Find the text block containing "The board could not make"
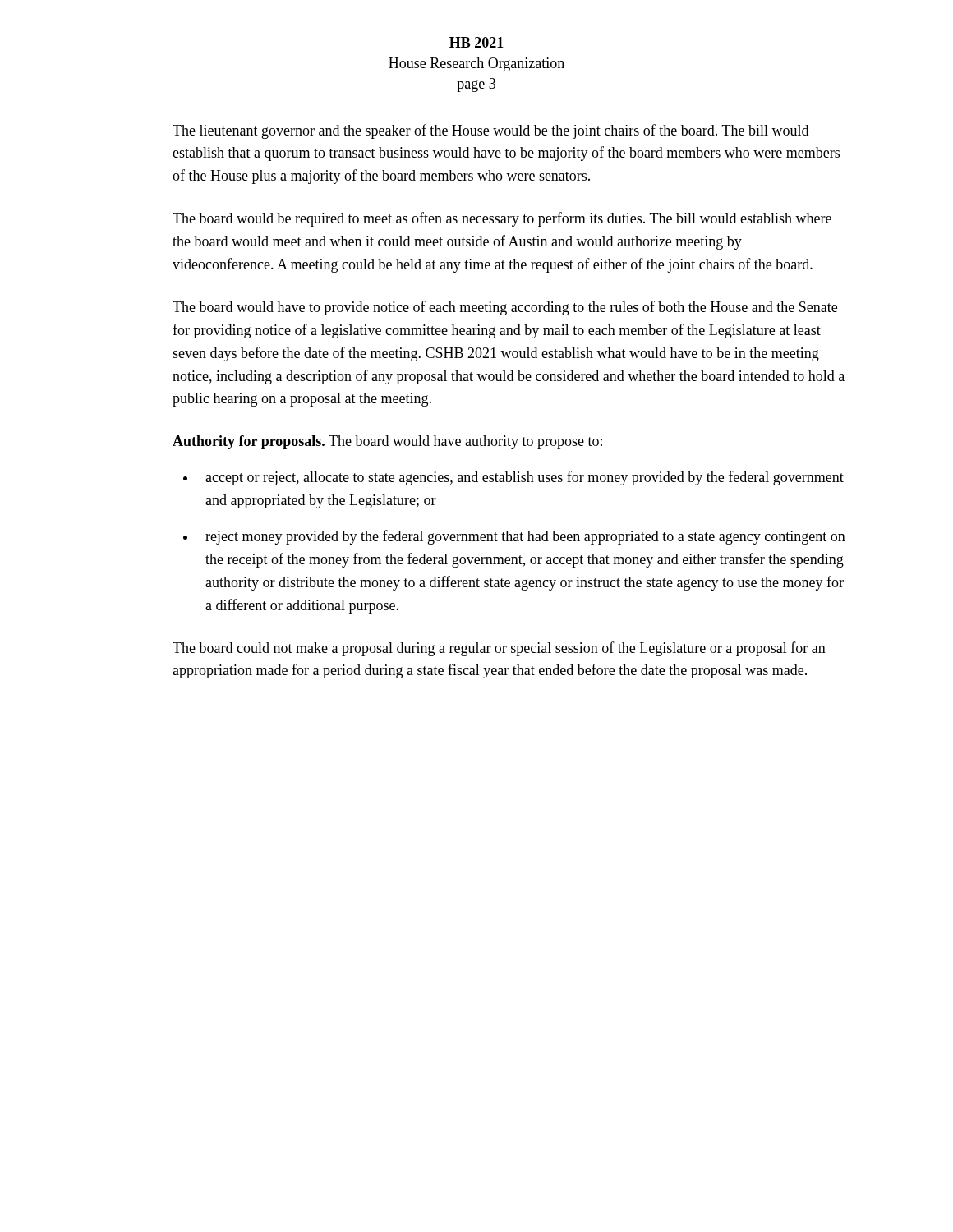Image resolution: width=953 pixels, height=1232 pixels. [x=499, y=659]
